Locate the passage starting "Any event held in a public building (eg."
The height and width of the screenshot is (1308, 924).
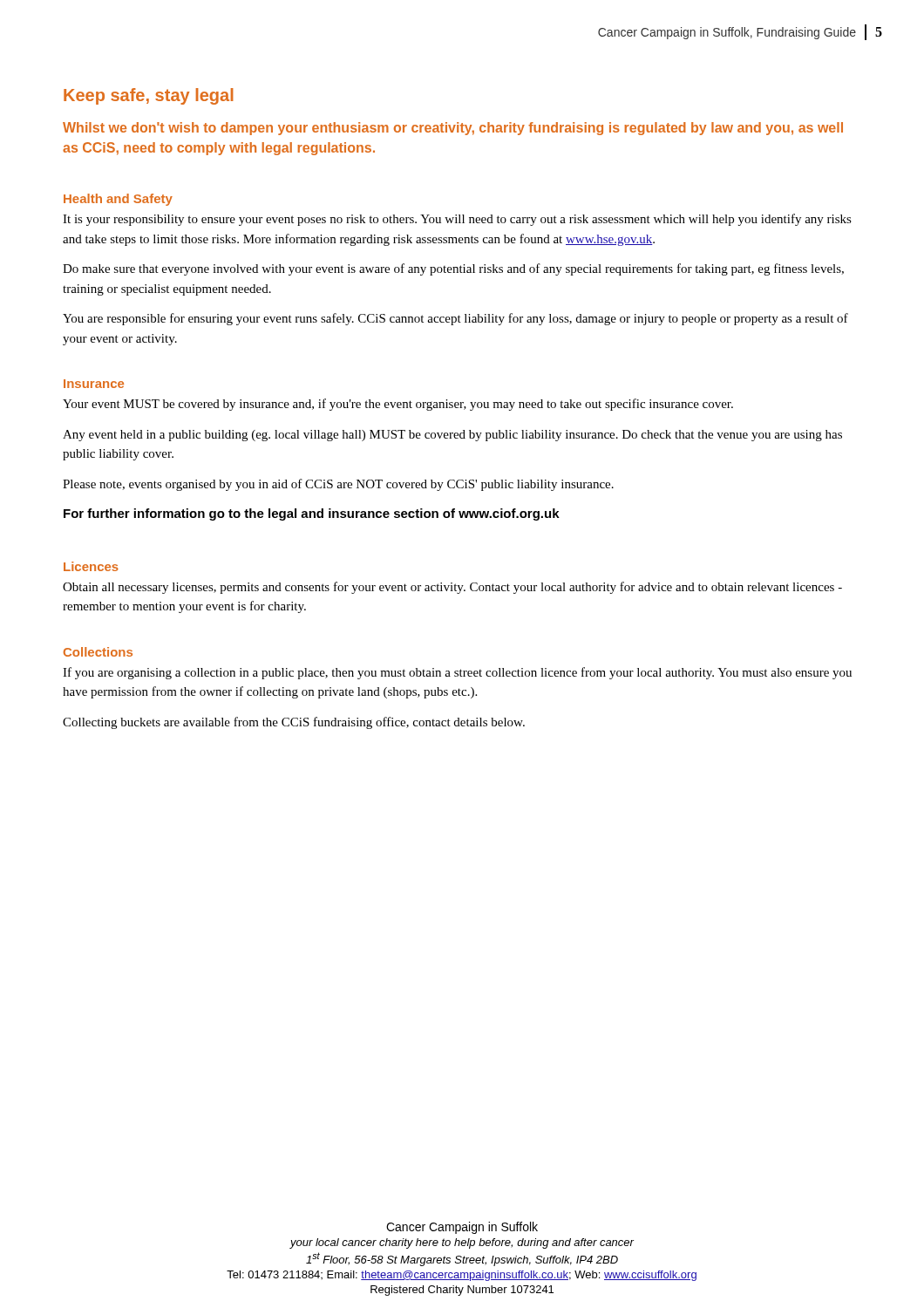pyautogui.click(x=453, y=444)
